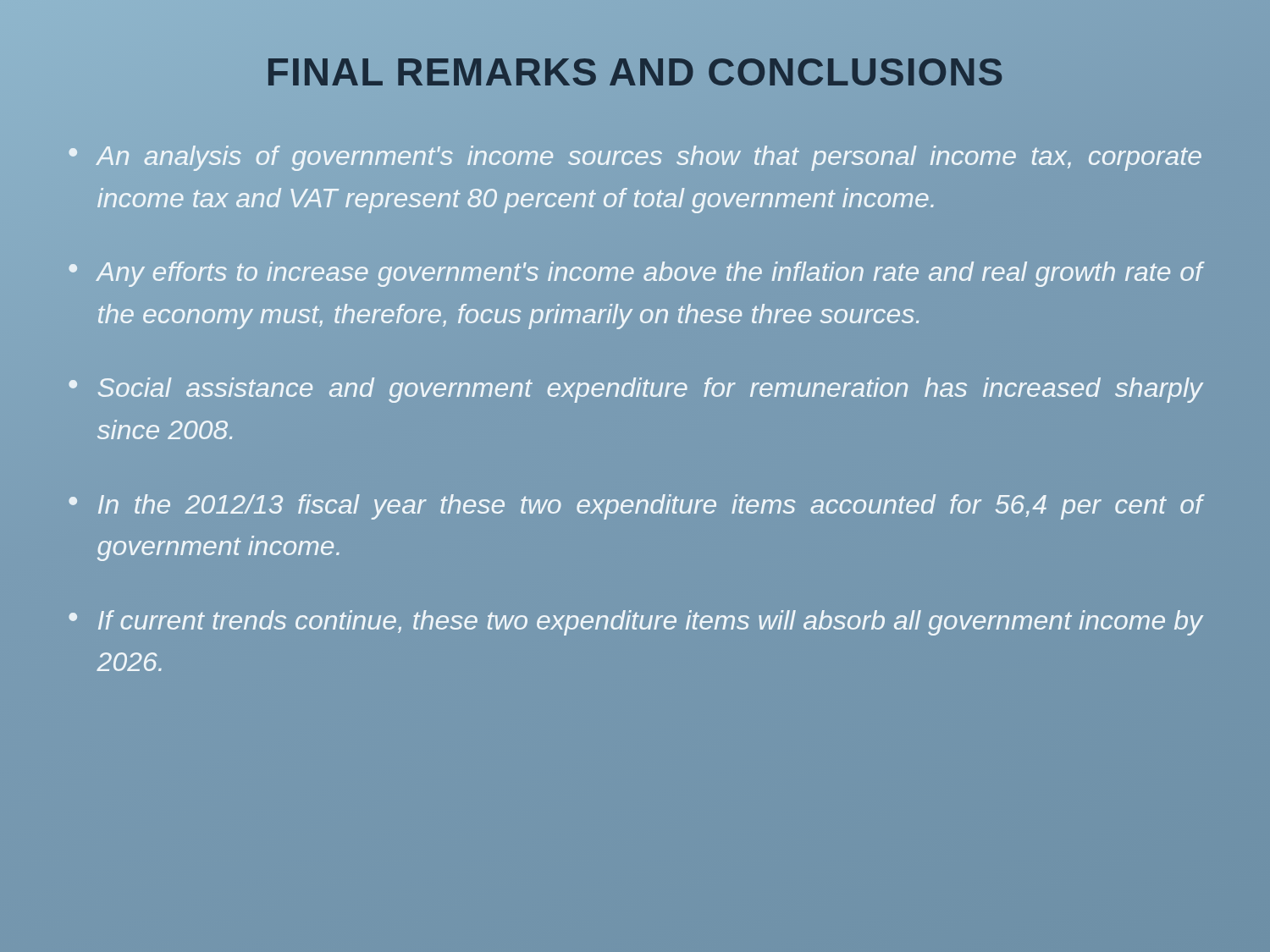Screen dimensions: 952x1270
Task: Select the list item containing "• An analysis of"
Action: [x=635, y=177]
